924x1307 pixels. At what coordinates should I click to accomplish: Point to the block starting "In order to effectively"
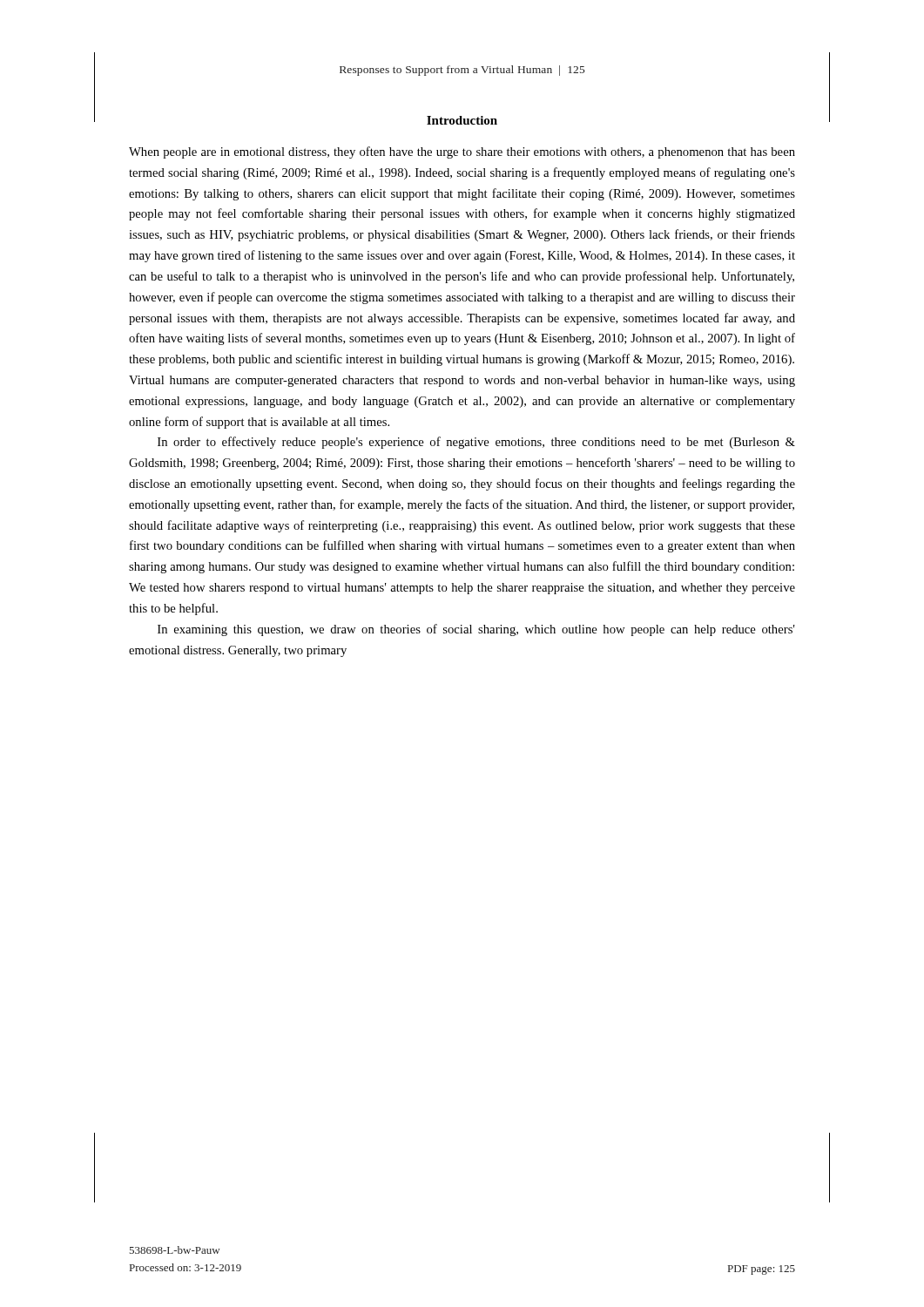(x=462, y=526)
